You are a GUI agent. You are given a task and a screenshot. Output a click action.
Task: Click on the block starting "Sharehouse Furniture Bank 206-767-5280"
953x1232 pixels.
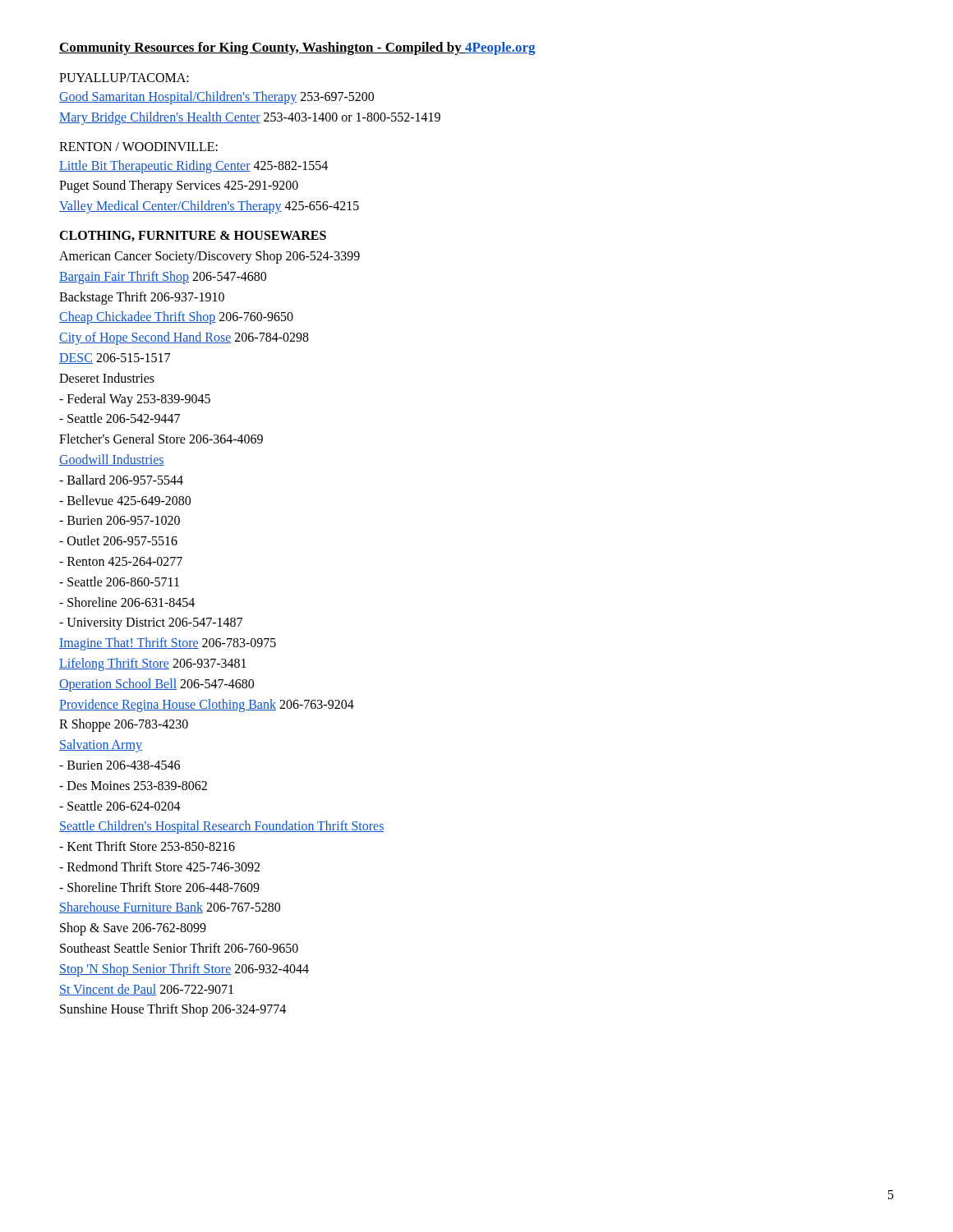[x=170, y=908]
